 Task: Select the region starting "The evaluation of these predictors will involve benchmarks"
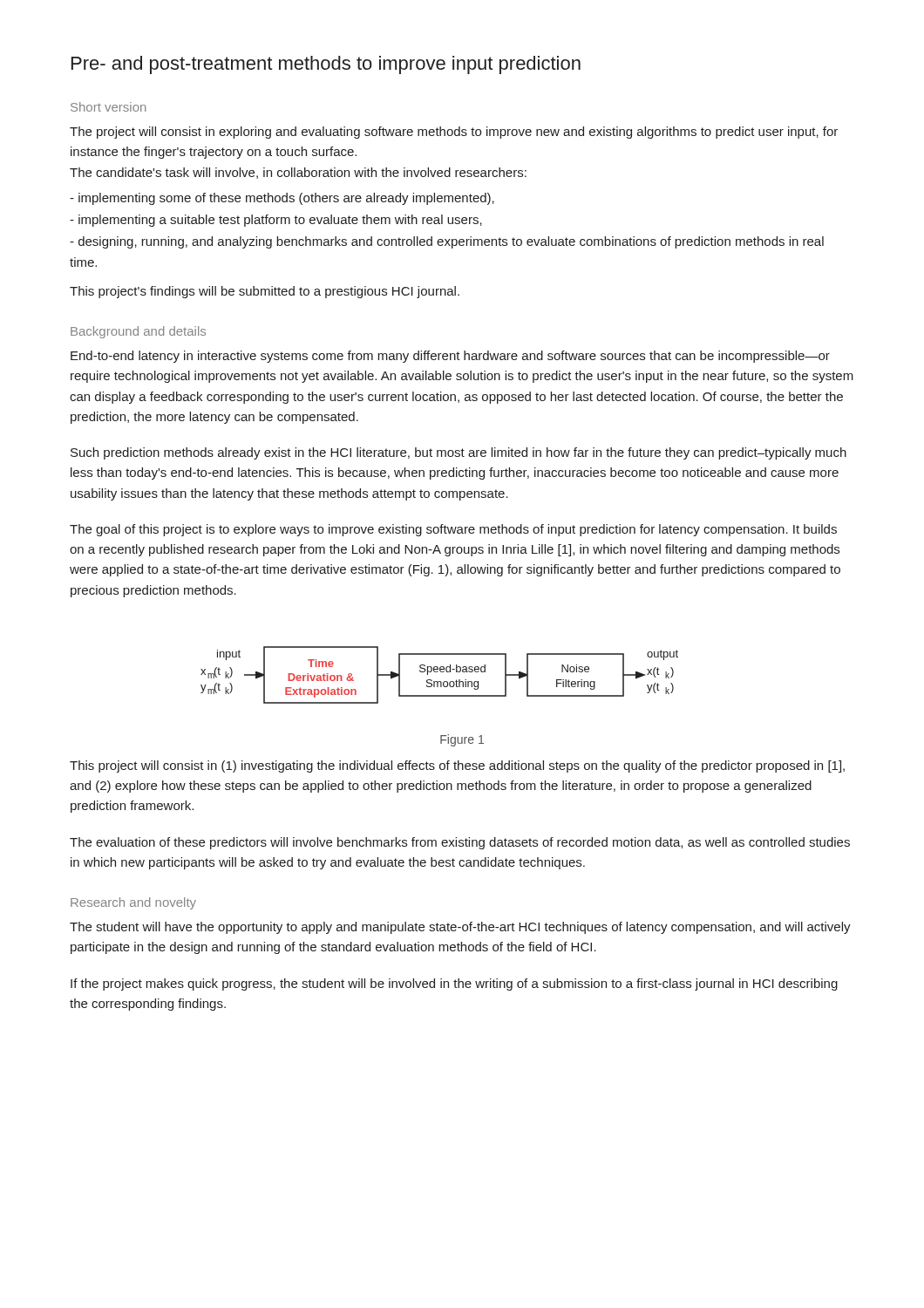coord(460,852)
